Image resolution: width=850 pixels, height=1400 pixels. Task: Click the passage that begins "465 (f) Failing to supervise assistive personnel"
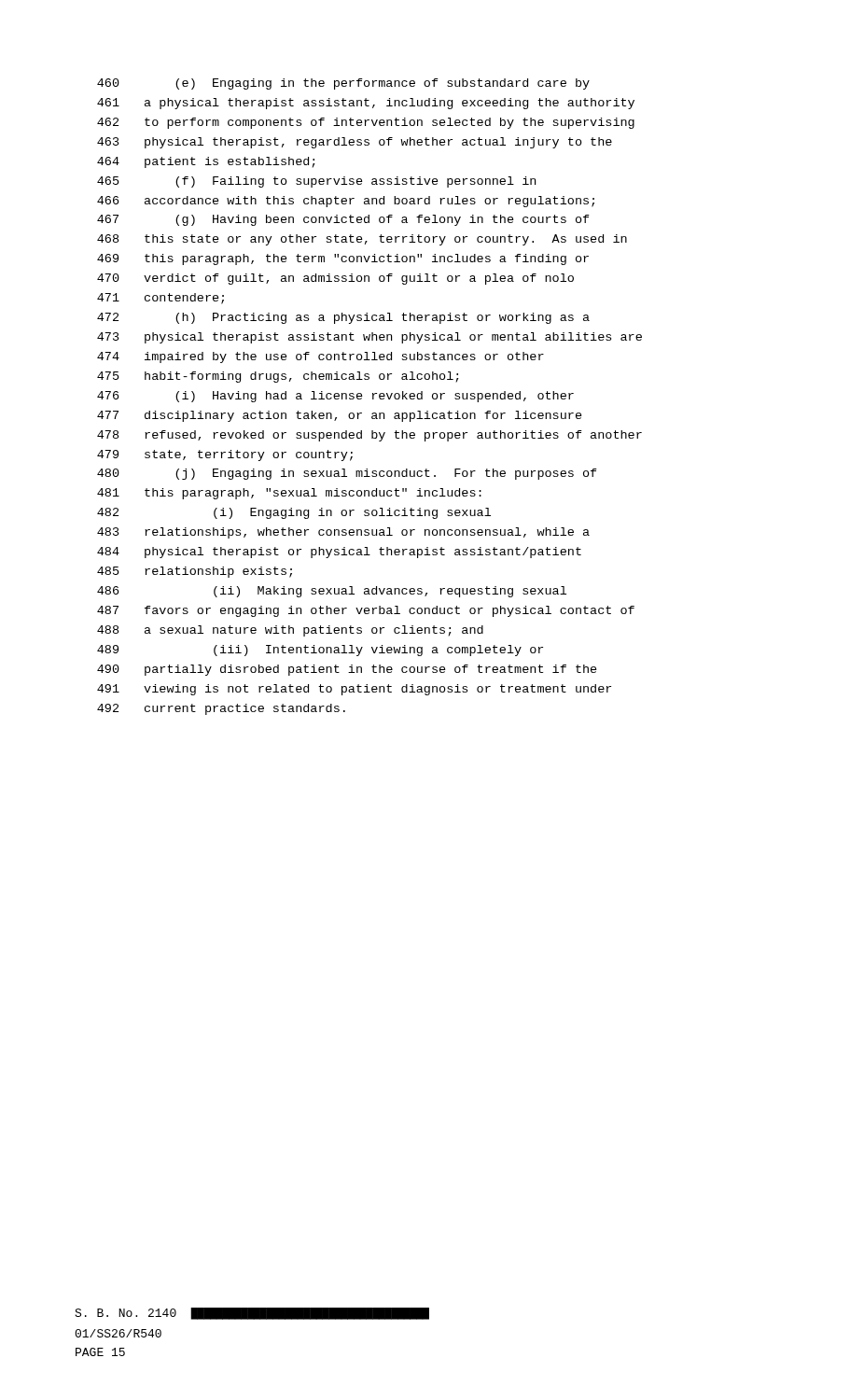[x=425, y=192]
